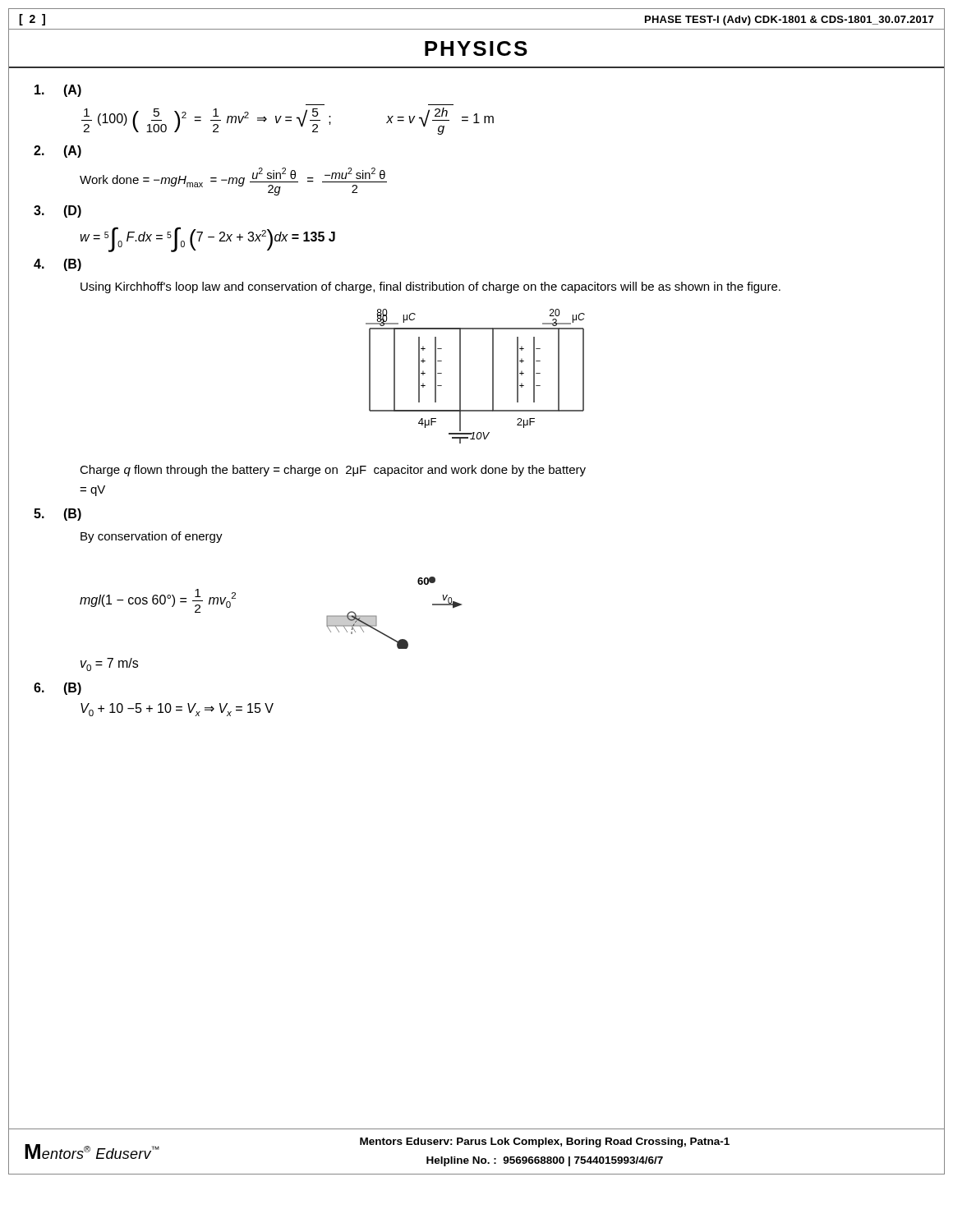Select the block starting "12 (100) ( 5100 )2"
Image resolution: width=953 pixels, height=1232 pixels.
(287, 120)
